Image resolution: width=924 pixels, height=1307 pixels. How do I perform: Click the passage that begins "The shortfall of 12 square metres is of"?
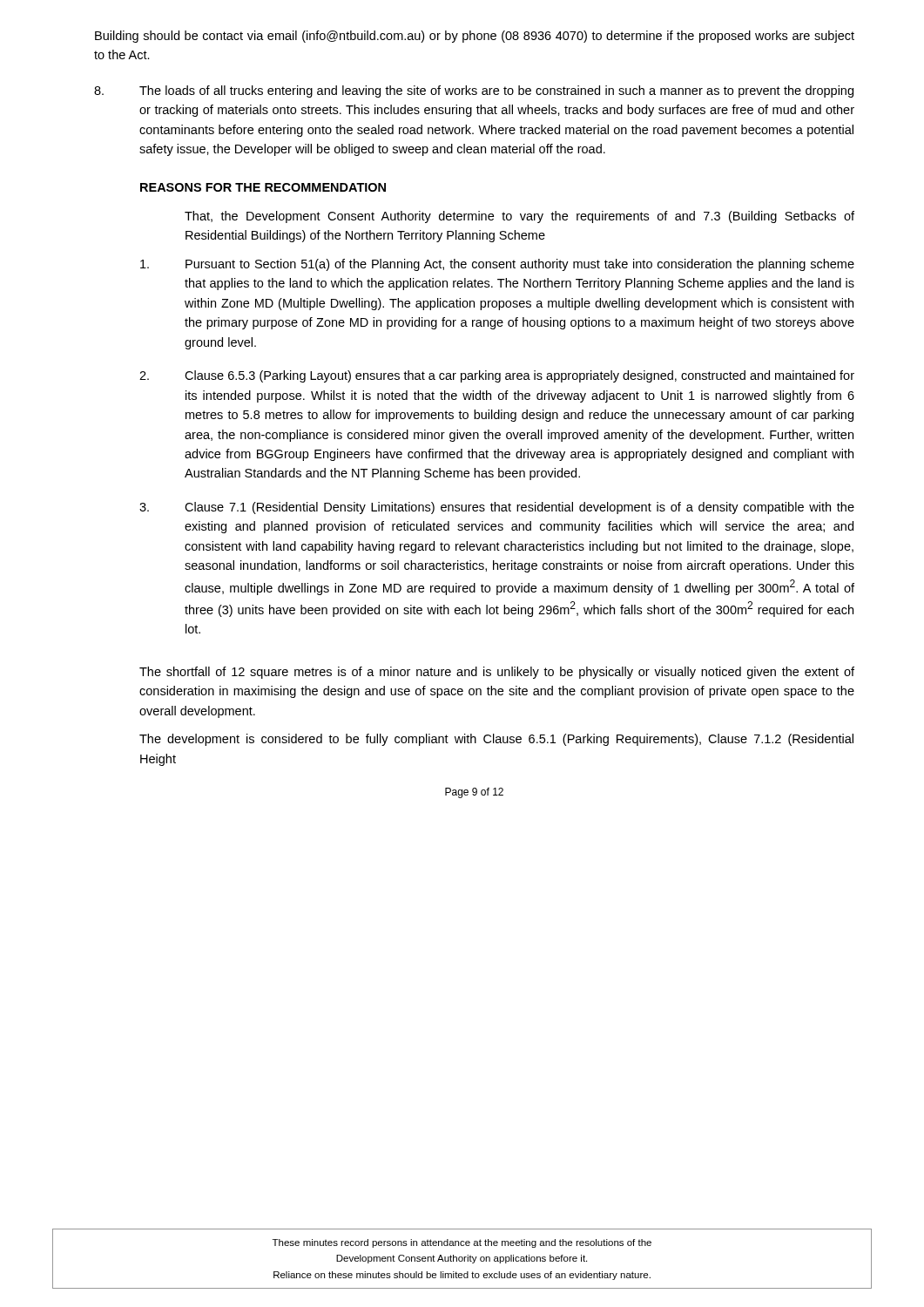coord(497,691)
